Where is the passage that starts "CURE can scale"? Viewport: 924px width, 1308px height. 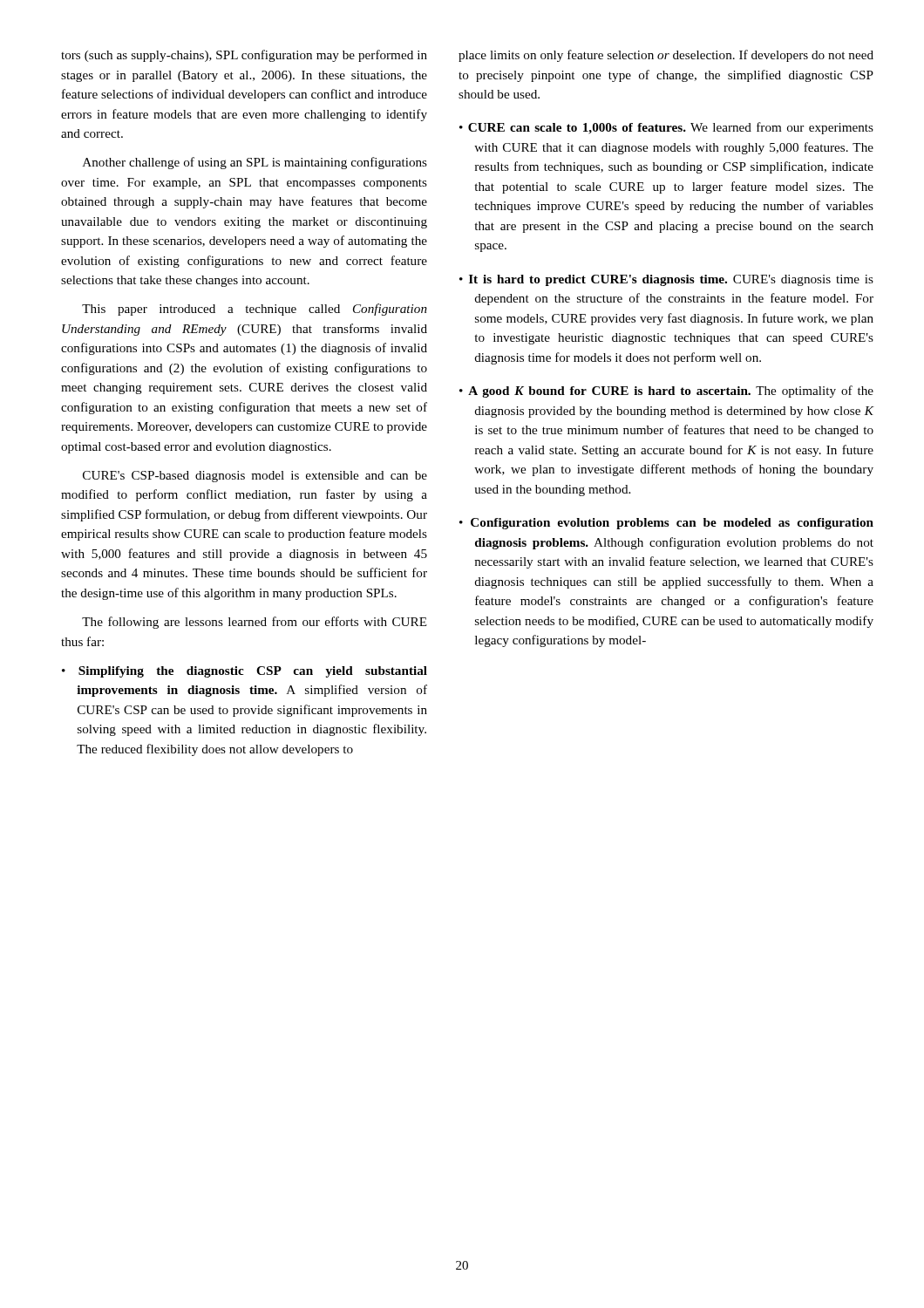click(666, 187)
